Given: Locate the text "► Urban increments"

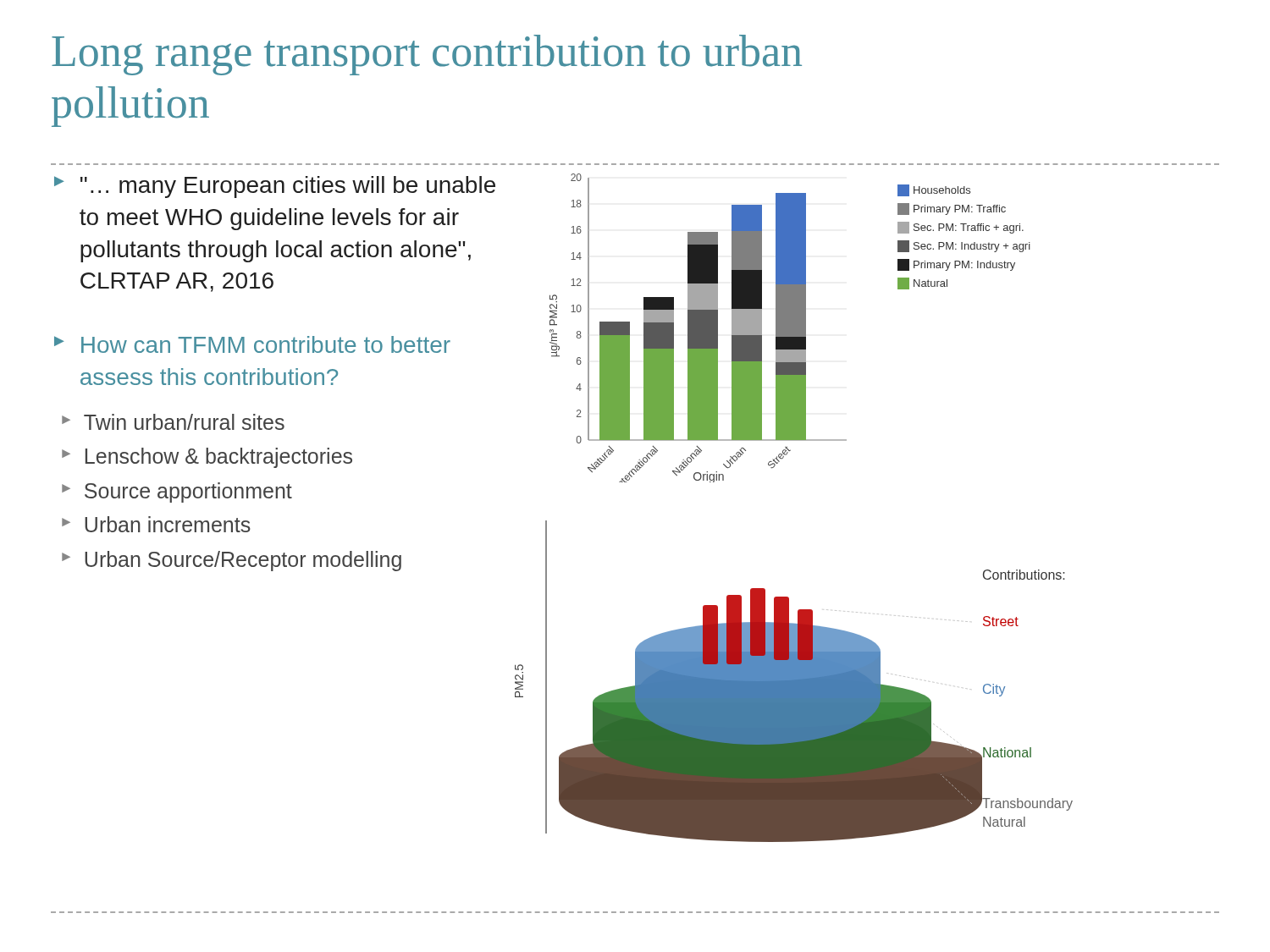Looking at the screenshot, I should (x=155, y=525).
